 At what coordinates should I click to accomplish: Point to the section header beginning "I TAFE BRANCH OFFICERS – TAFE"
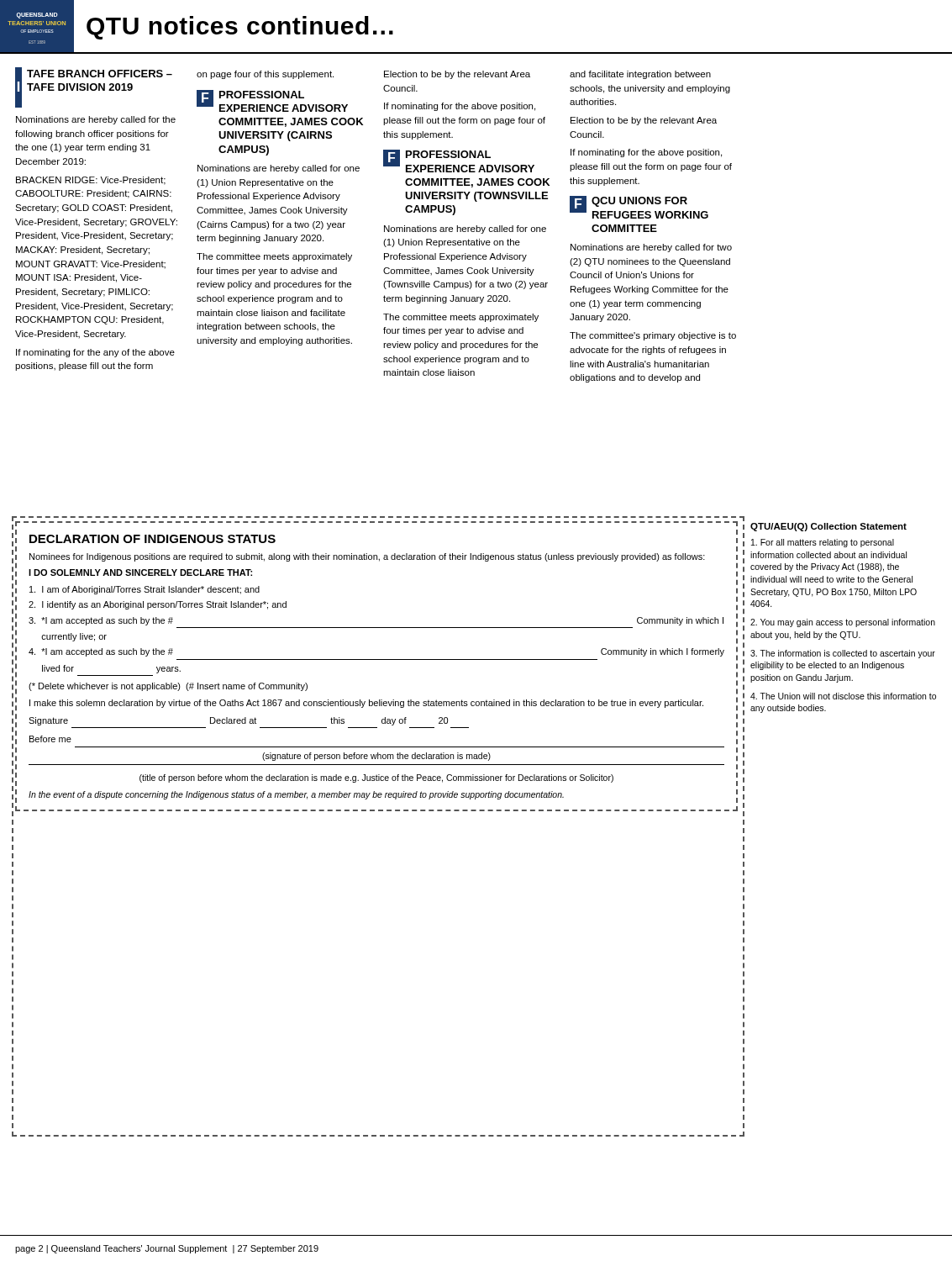click(99, 87)
